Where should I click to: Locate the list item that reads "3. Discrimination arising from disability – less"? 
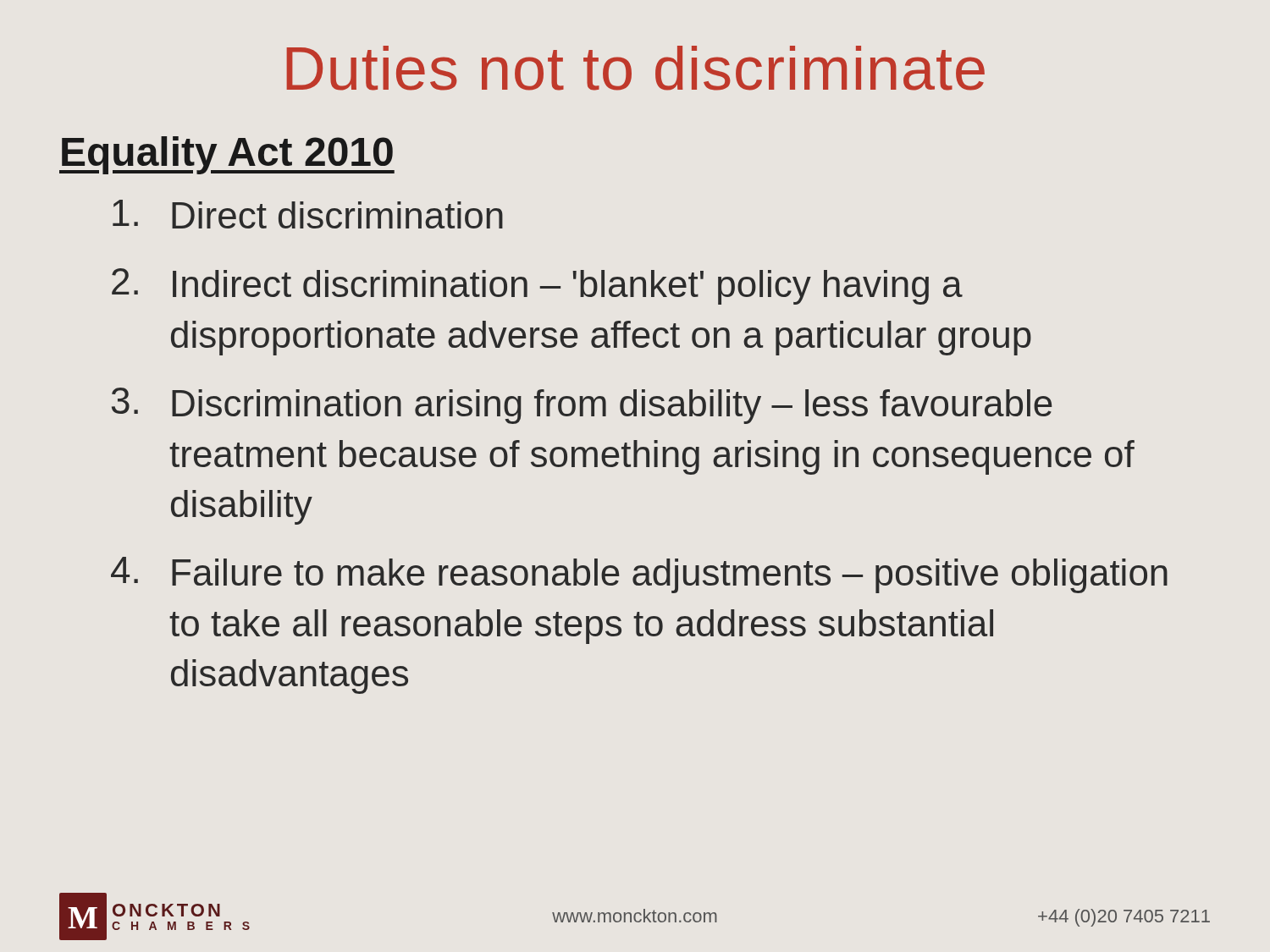tap(660, 454)
